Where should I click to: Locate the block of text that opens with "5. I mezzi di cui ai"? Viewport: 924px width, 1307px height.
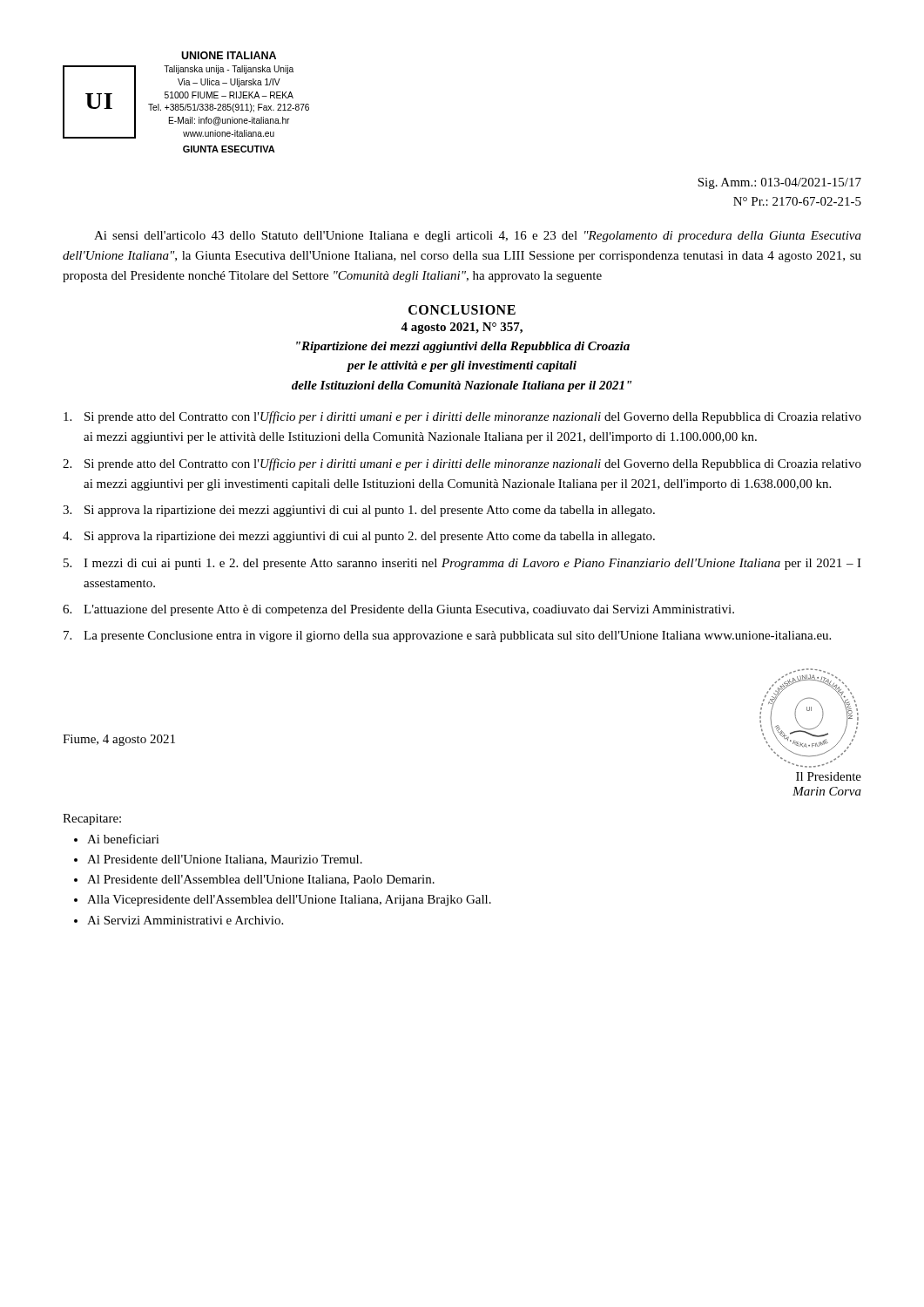[x=462, y=573]
